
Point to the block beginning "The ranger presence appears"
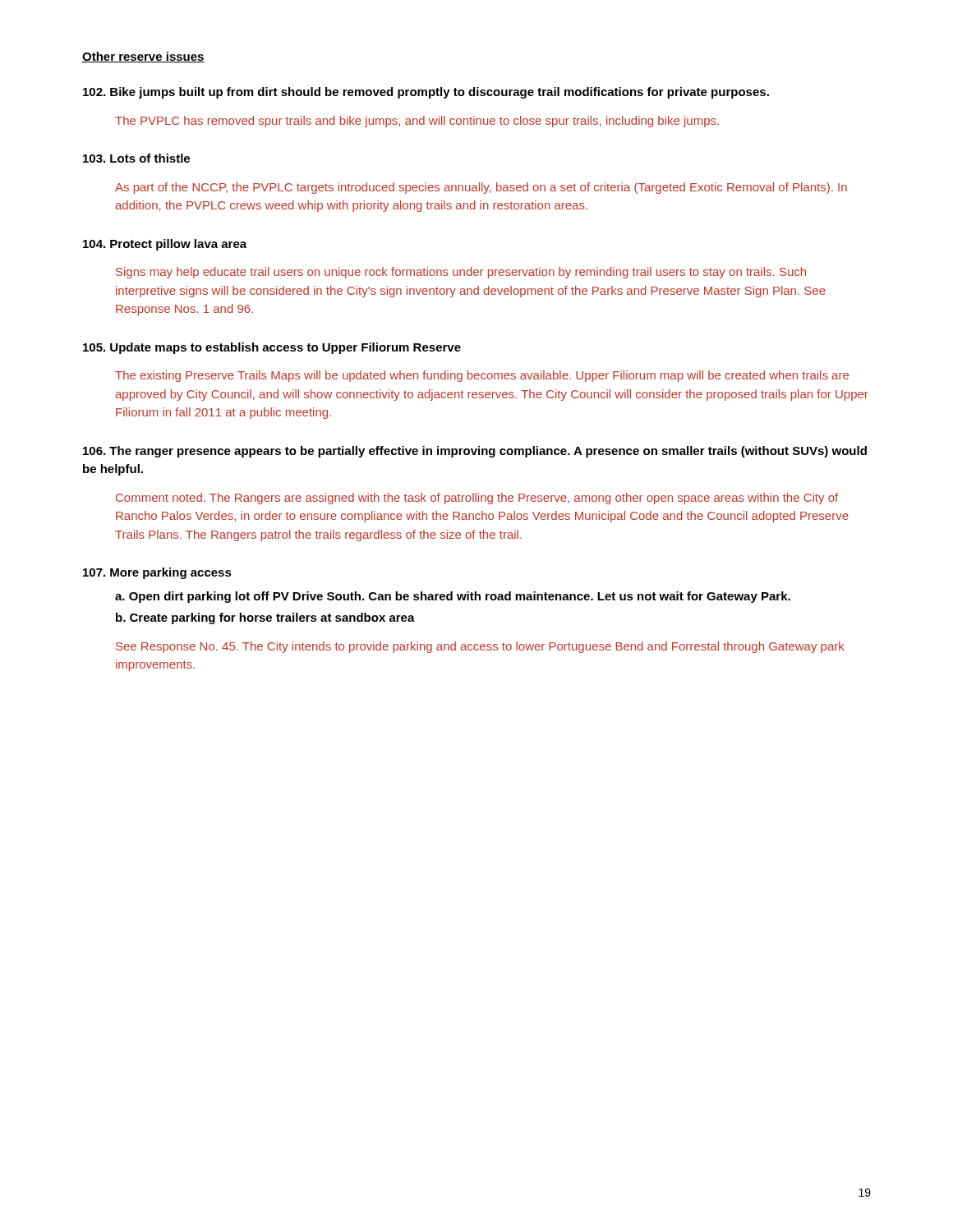click(x=475, y=459)
